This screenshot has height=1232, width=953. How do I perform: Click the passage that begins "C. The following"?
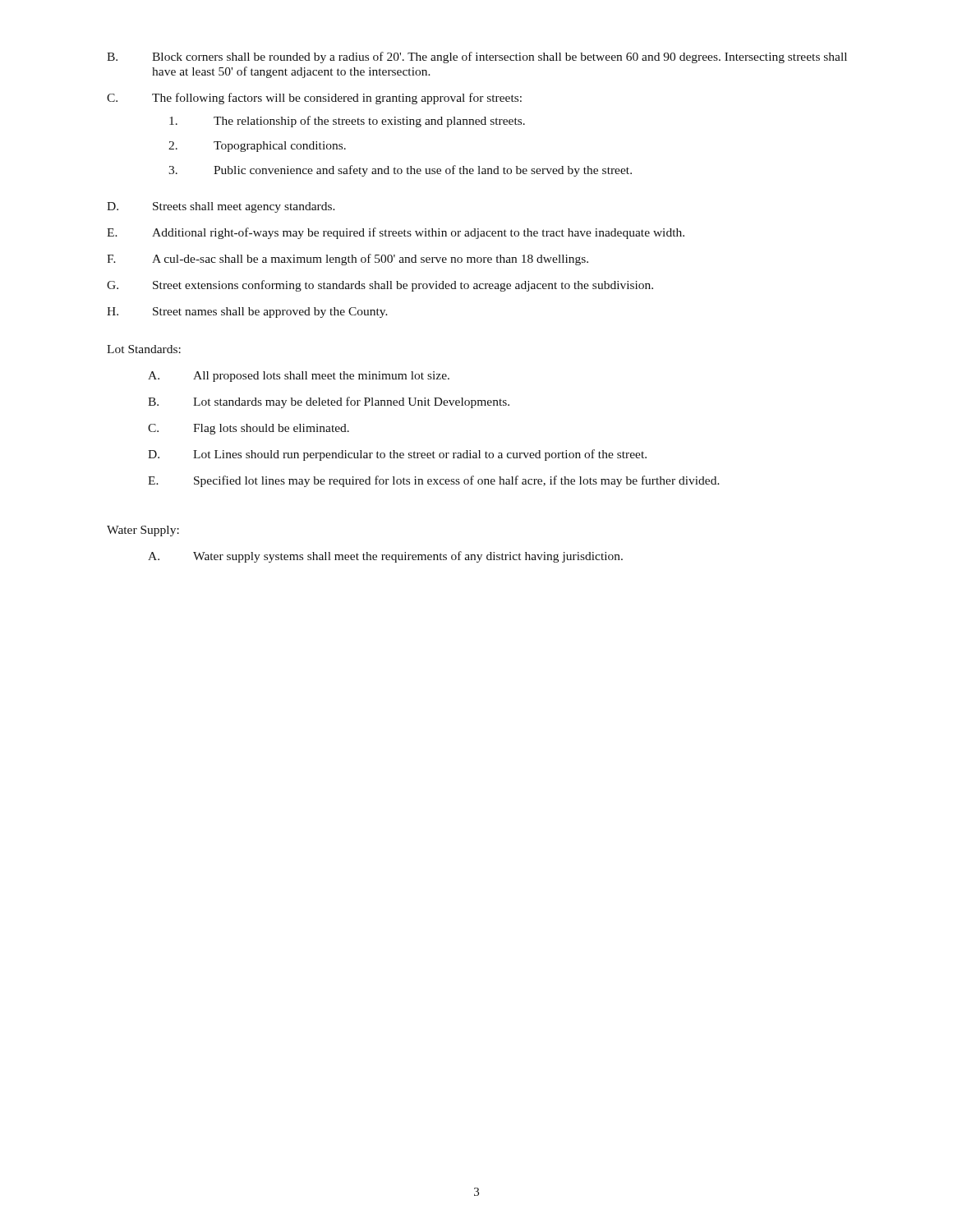coord(314,99)
